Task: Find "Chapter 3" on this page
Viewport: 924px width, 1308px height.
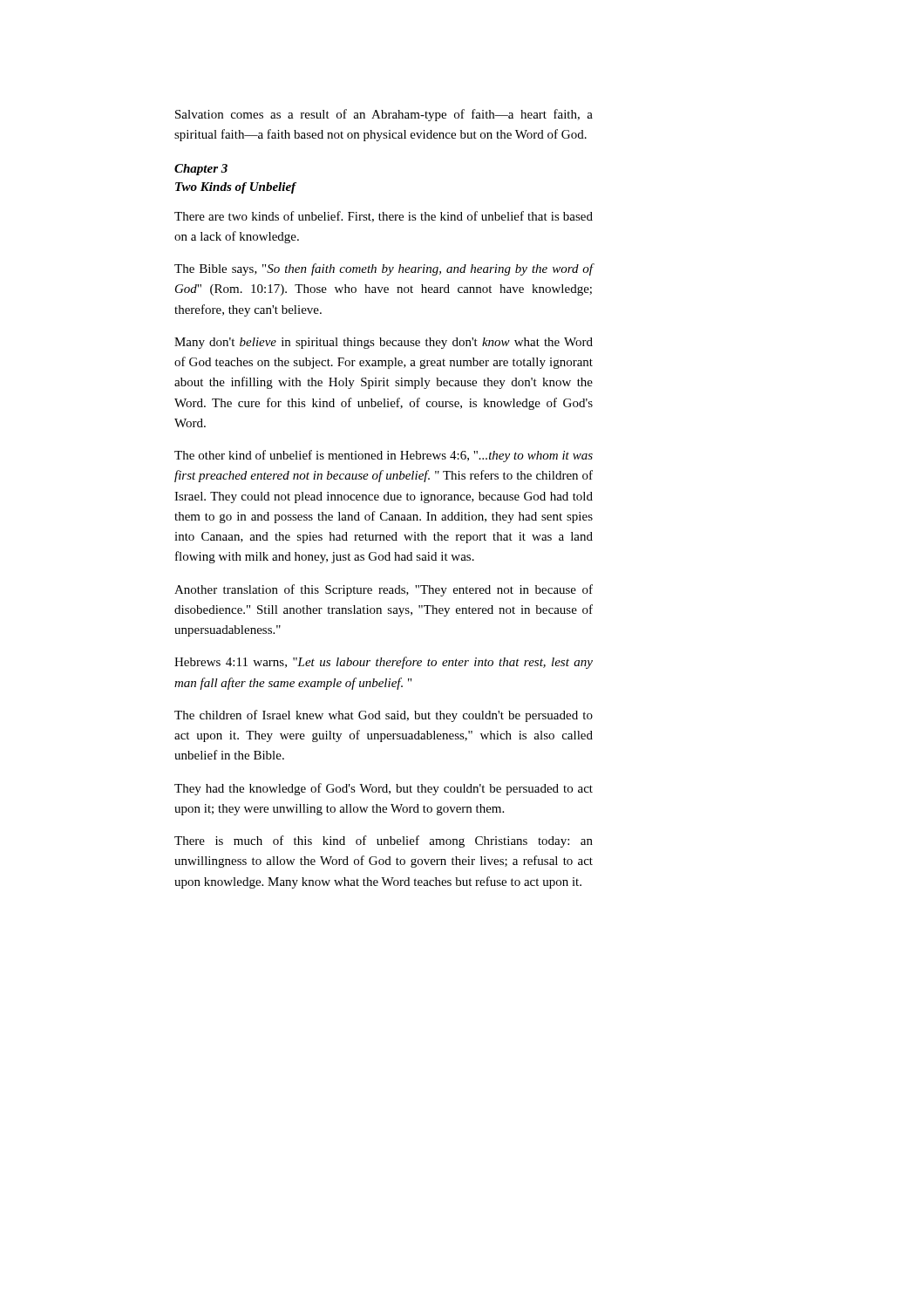Action: tap(201, 168)
